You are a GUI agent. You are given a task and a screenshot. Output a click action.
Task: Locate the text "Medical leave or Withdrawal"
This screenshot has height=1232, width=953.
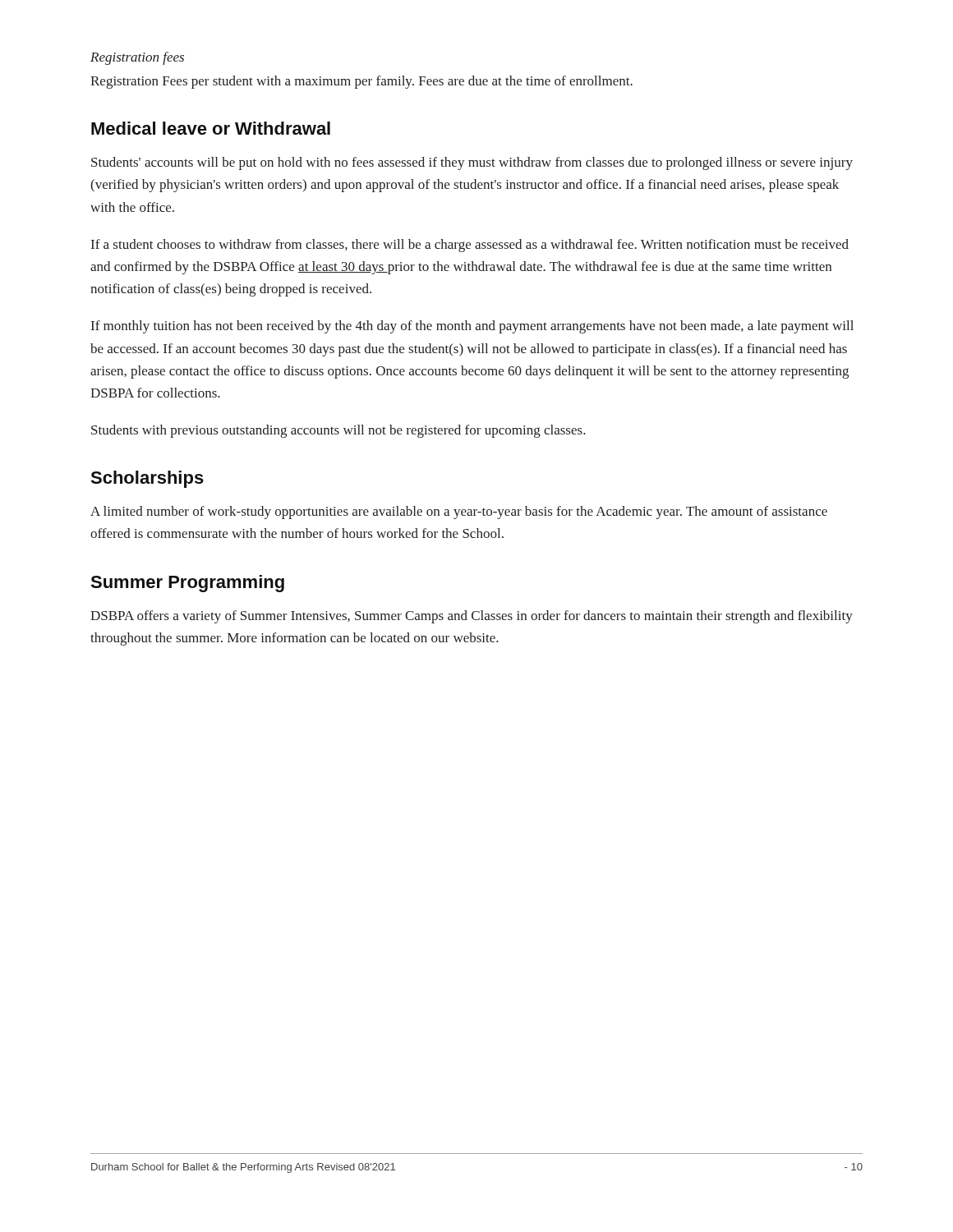pyautogui.click(x=211, y=129)
